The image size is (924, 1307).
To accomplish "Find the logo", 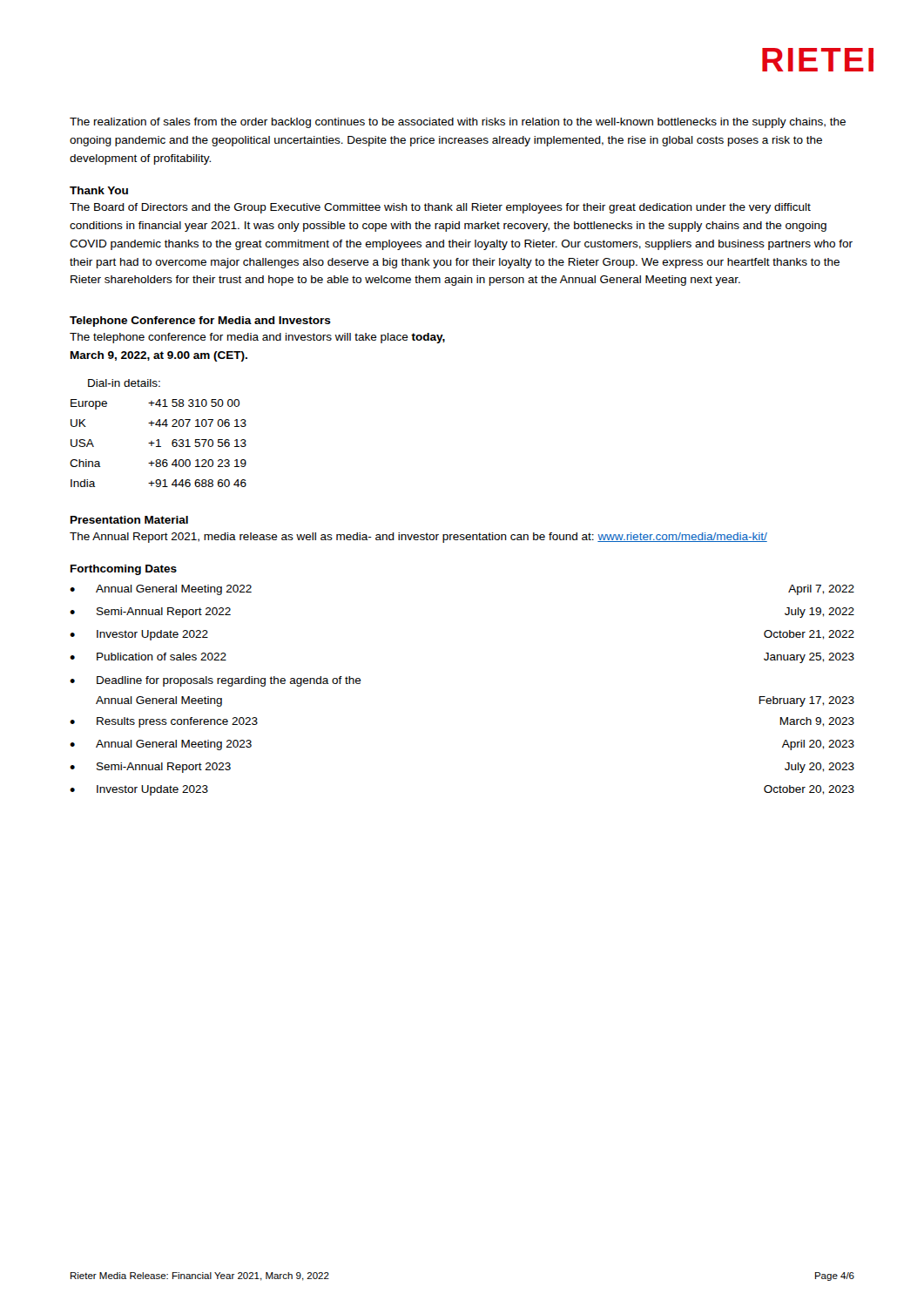I will tap(817, 57).
